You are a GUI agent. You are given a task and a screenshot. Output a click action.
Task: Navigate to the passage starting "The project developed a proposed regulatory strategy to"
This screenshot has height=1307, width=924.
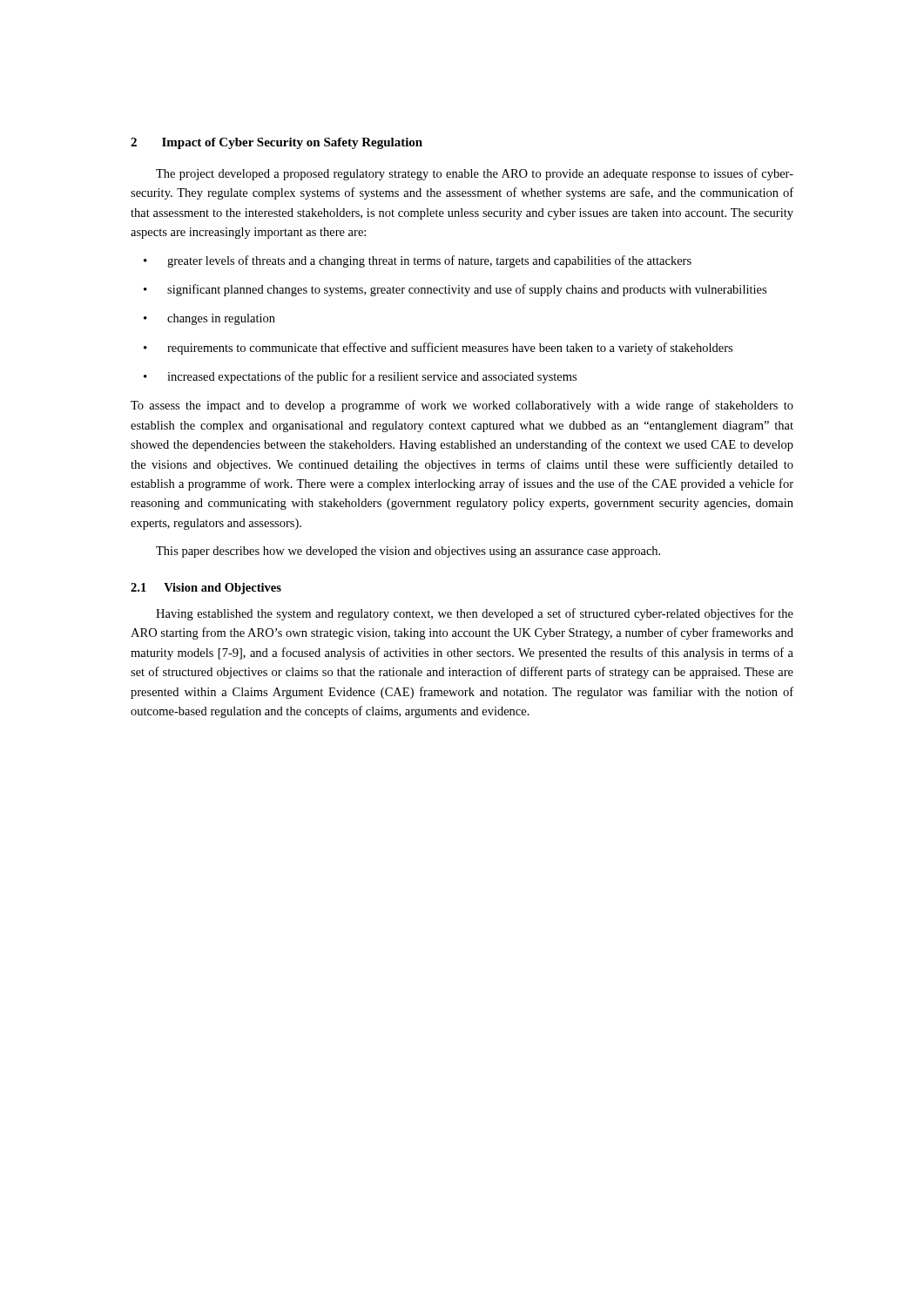[x=462, y=203]
